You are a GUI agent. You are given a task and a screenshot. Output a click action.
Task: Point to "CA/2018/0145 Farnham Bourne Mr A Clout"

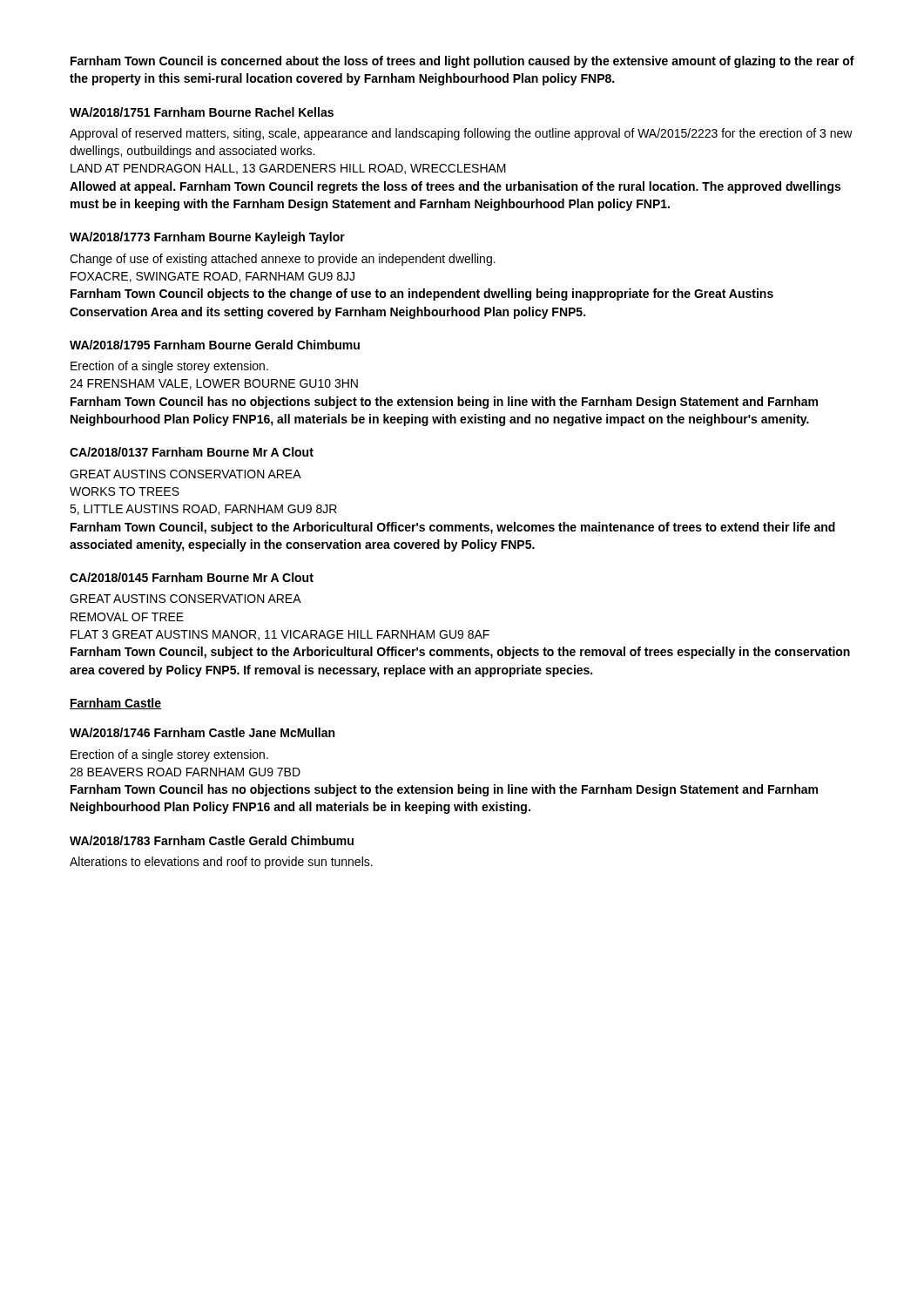(192, 577)
